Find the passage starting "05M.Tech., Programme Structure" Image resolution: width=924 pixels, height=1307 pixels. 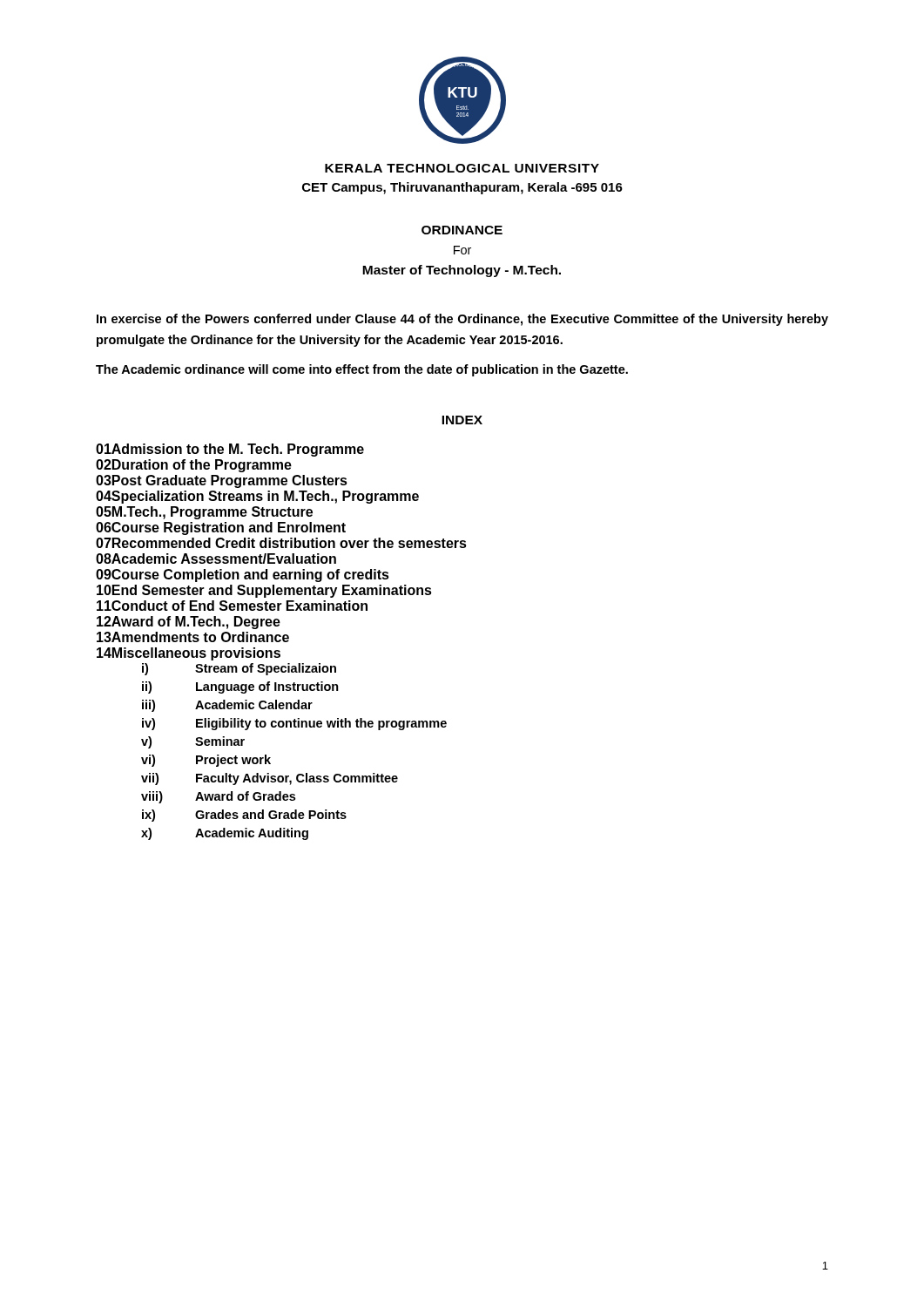pos(204,513)
